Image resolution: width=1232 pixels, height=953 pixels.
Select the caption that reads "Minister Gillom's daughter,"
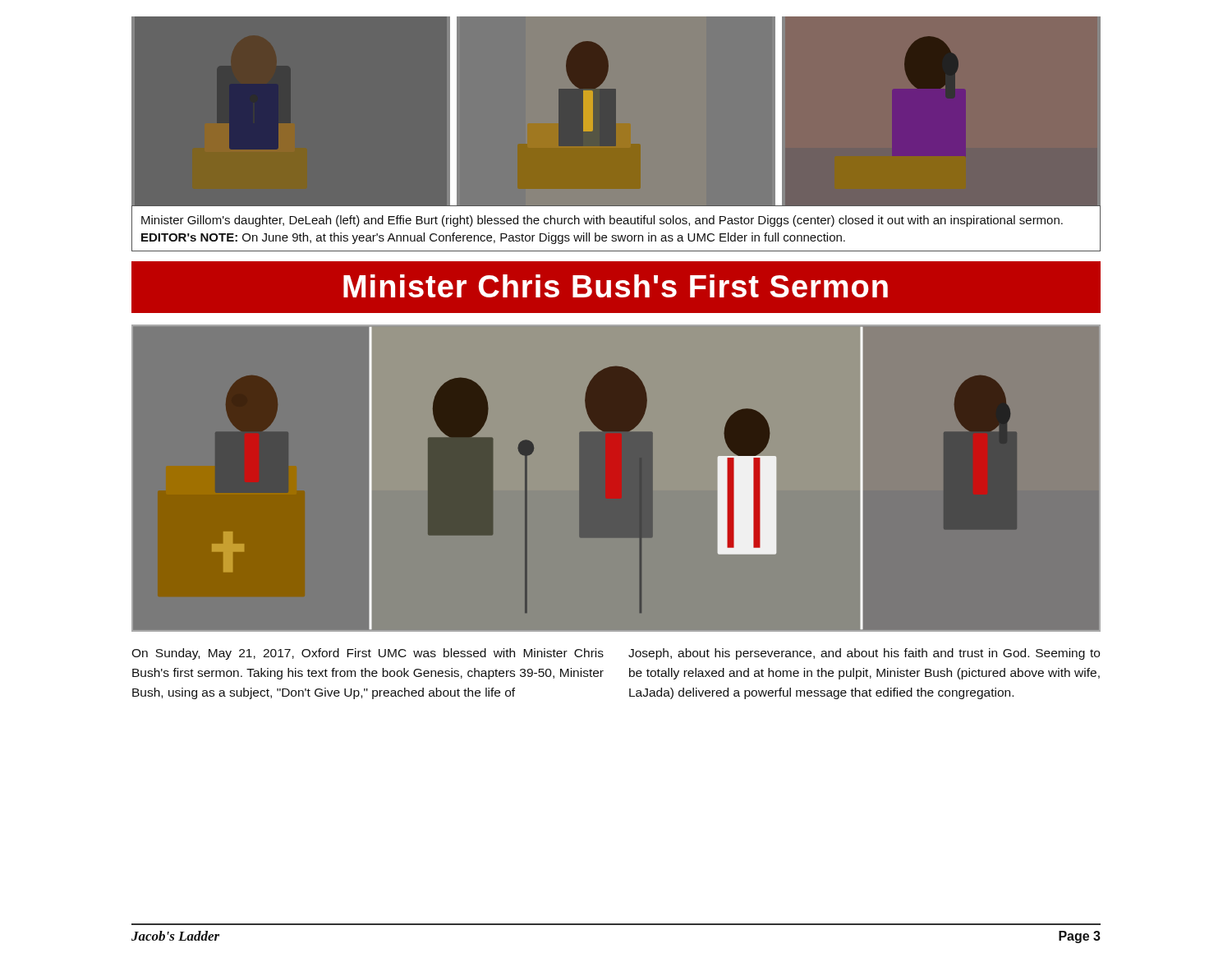[x=602, y=228]
